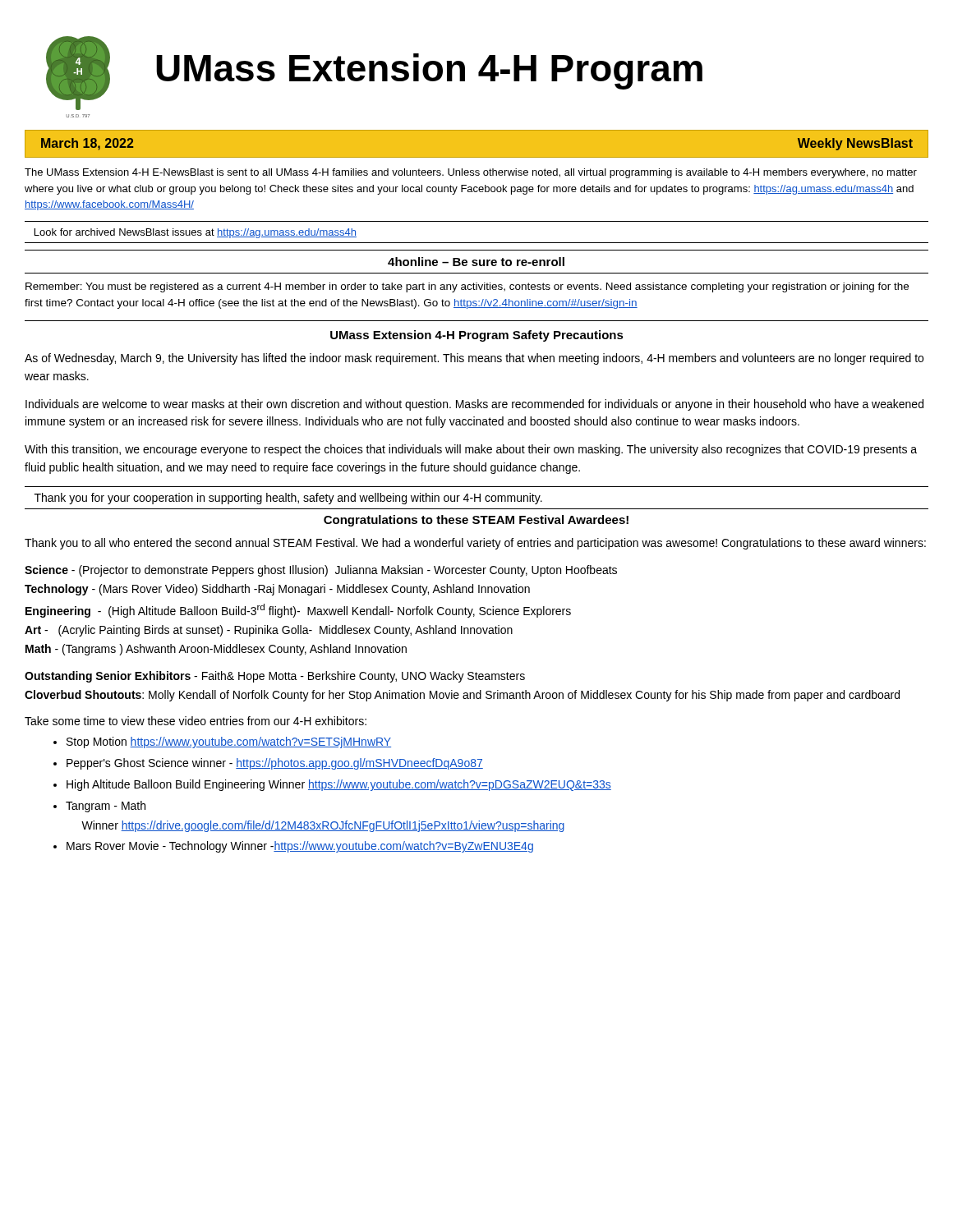This screenshot has width=953, height=1232.
Task: Click the passage that begins "Outstanding Senior Exhibitors - Faith& Hope Motta -"
Action: (x=463, y=686)
